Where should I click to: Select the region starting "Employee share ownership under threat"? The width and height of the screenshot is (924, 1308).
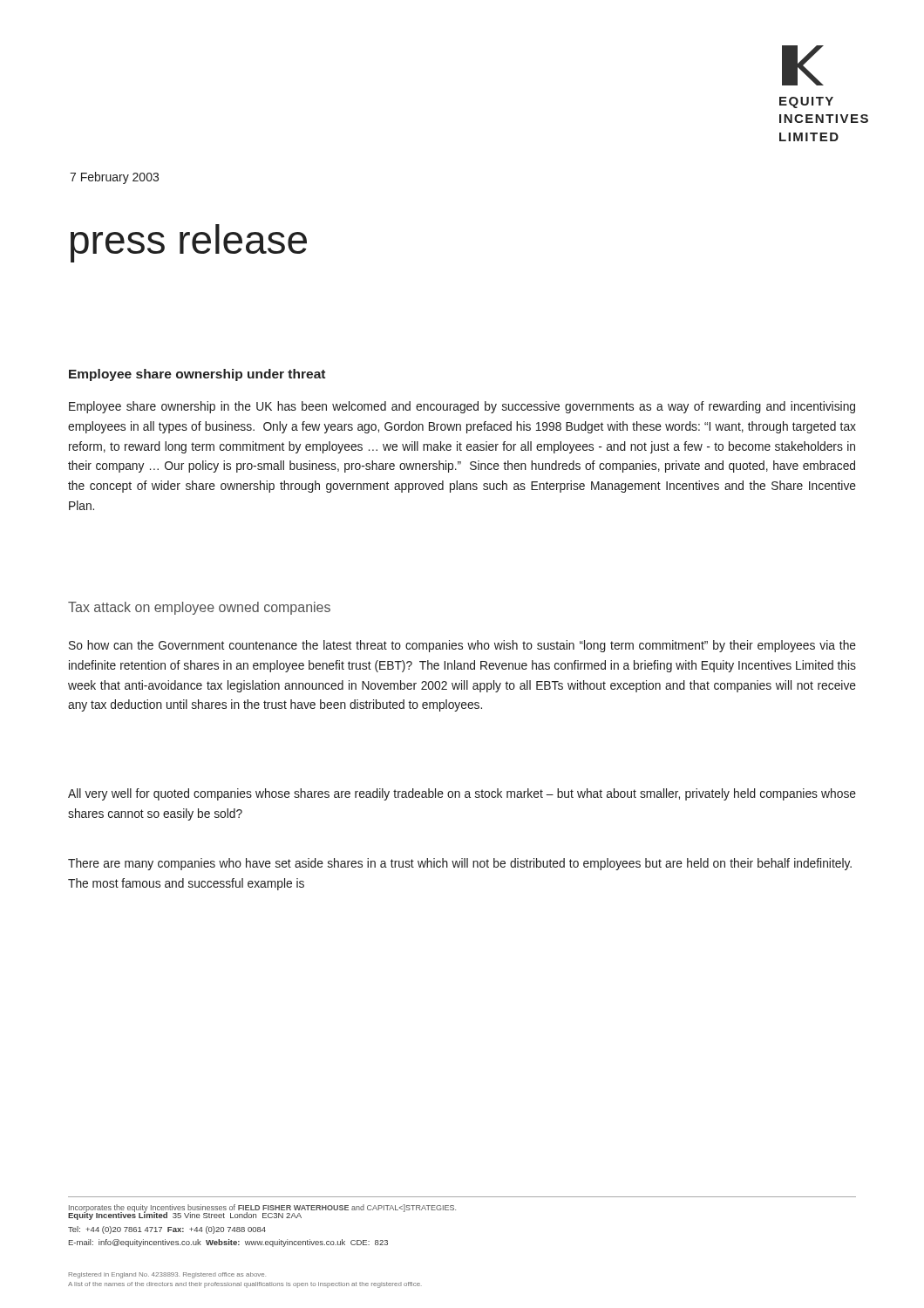pos(197,374)
